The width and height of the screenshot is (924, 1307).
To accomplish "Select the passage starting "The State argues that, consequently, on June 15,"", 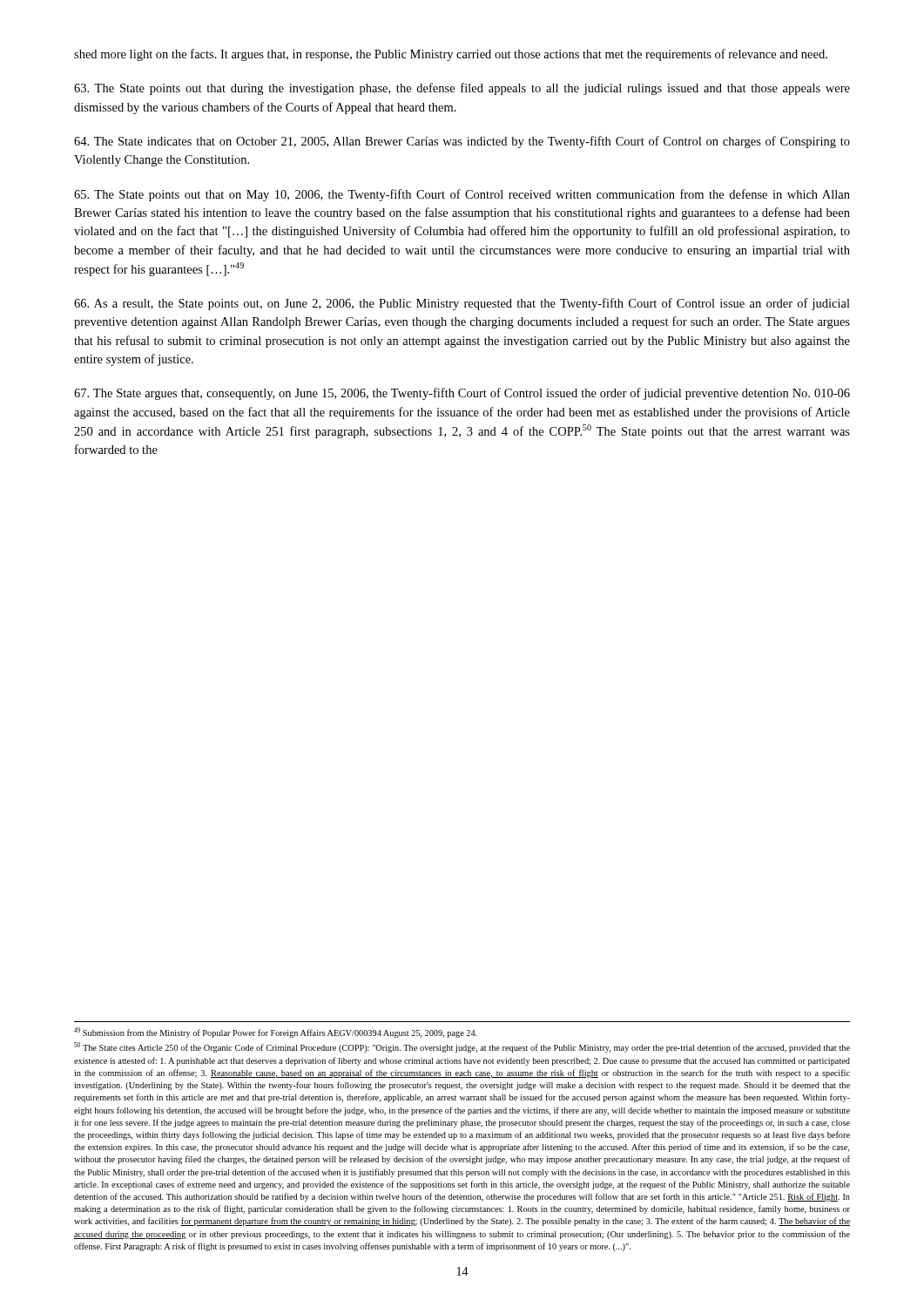I will pos(462,421).
